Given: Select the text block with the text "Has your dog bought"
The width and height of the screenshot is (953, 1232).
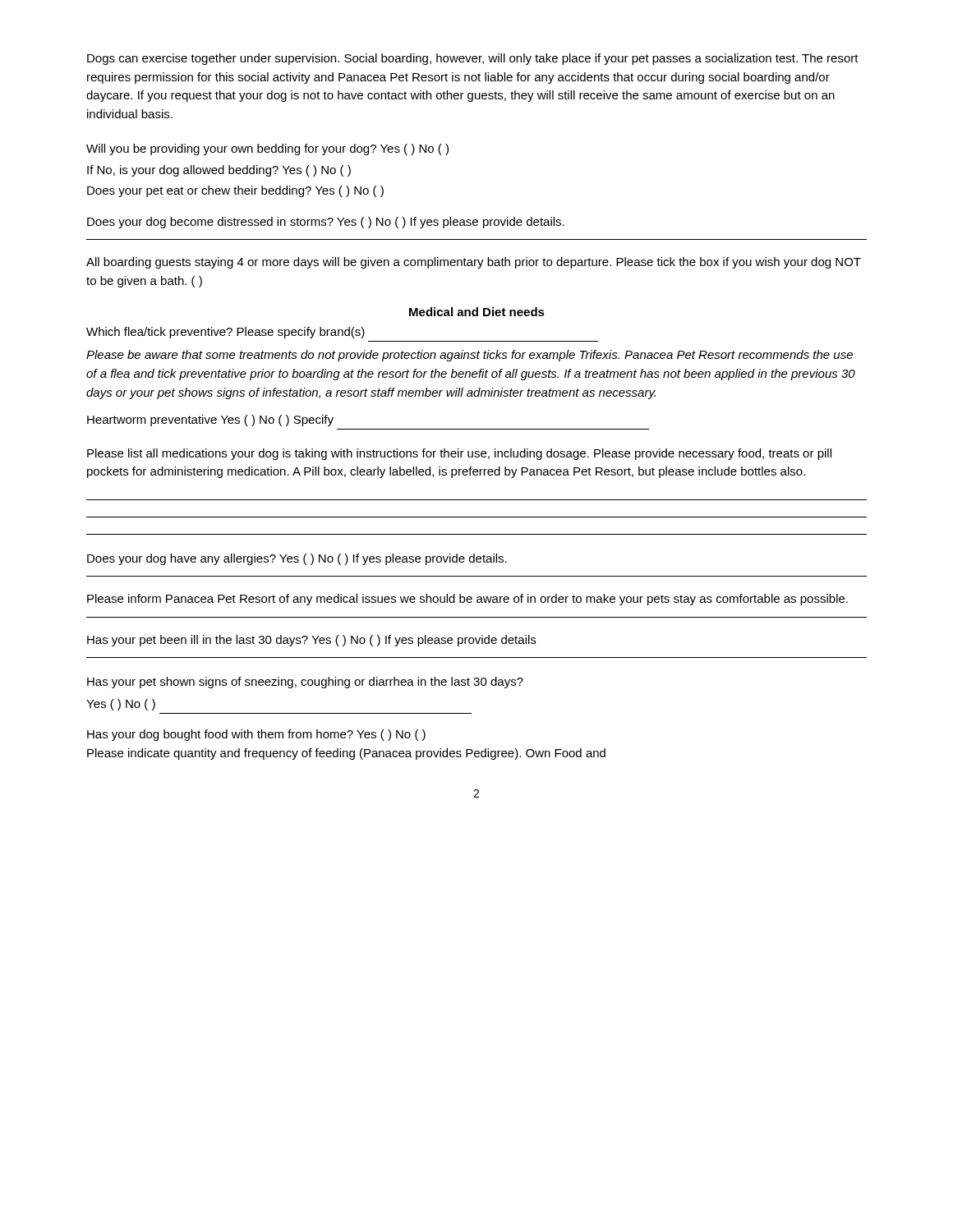Looking at the screenshot, I should pyautogui.click(x=346, y=743).
